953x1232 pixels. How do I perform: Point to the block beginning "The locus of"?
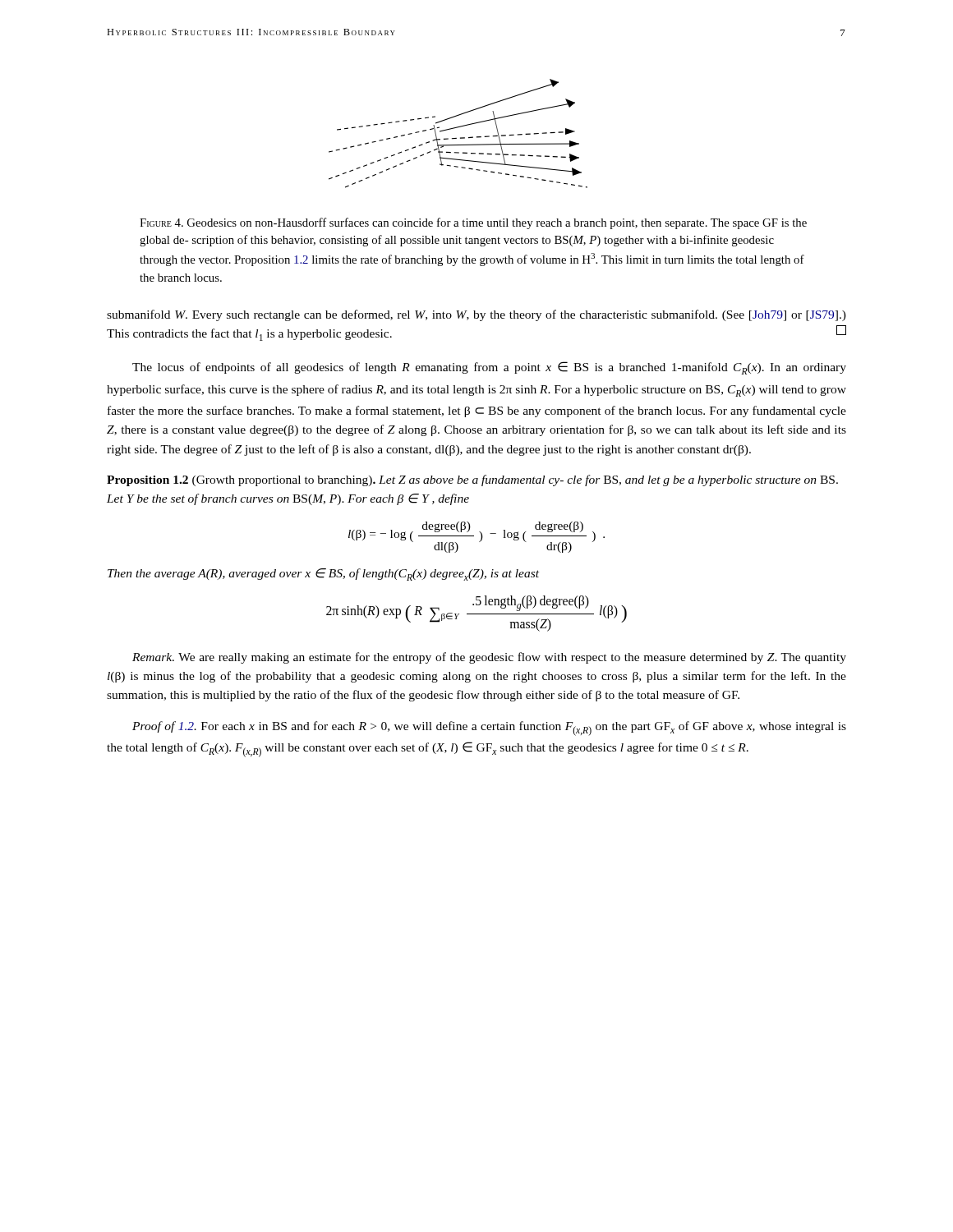point(476,408)
